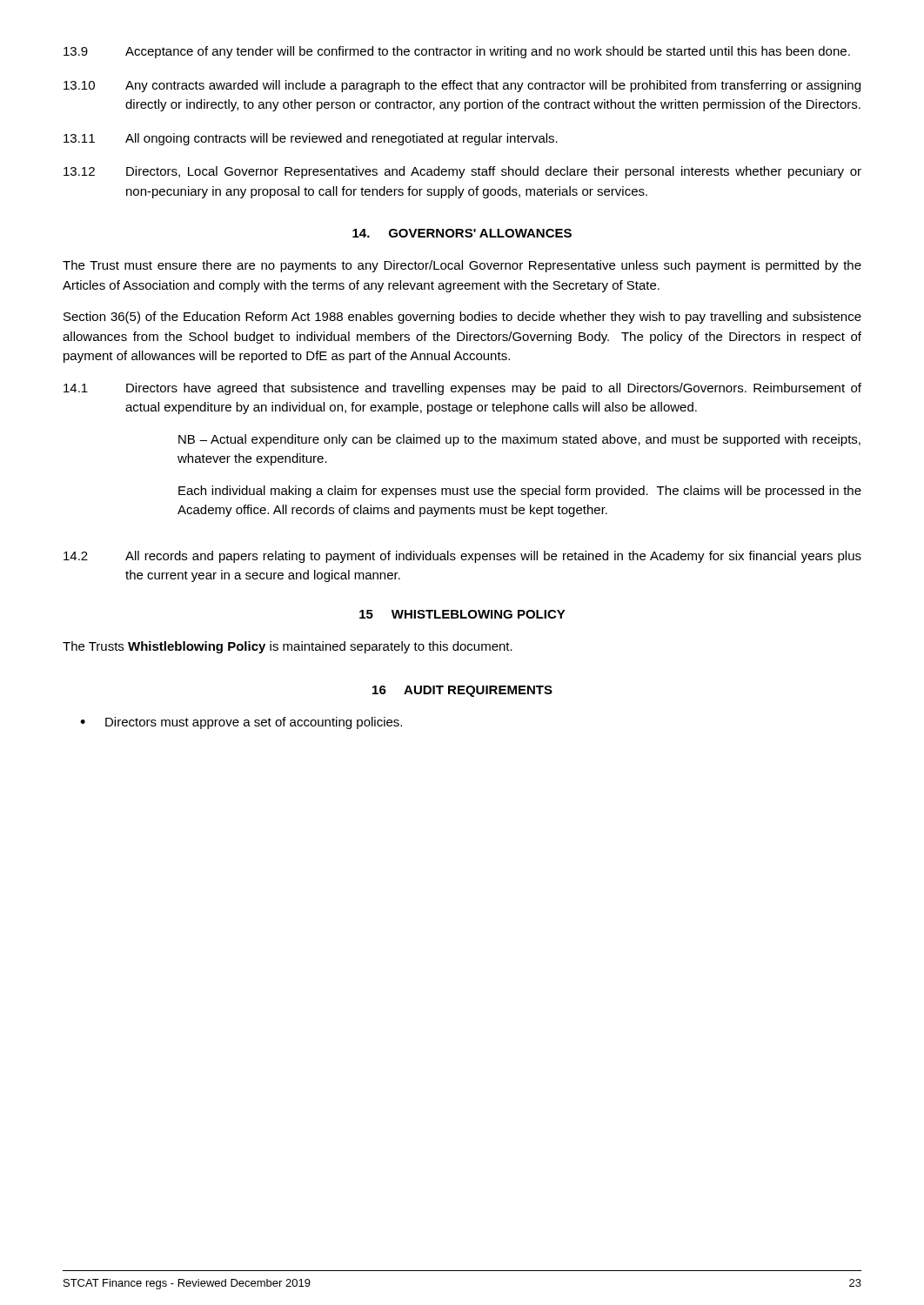Find the text block starting "• Directors must approve a set of"

(242, 723)
